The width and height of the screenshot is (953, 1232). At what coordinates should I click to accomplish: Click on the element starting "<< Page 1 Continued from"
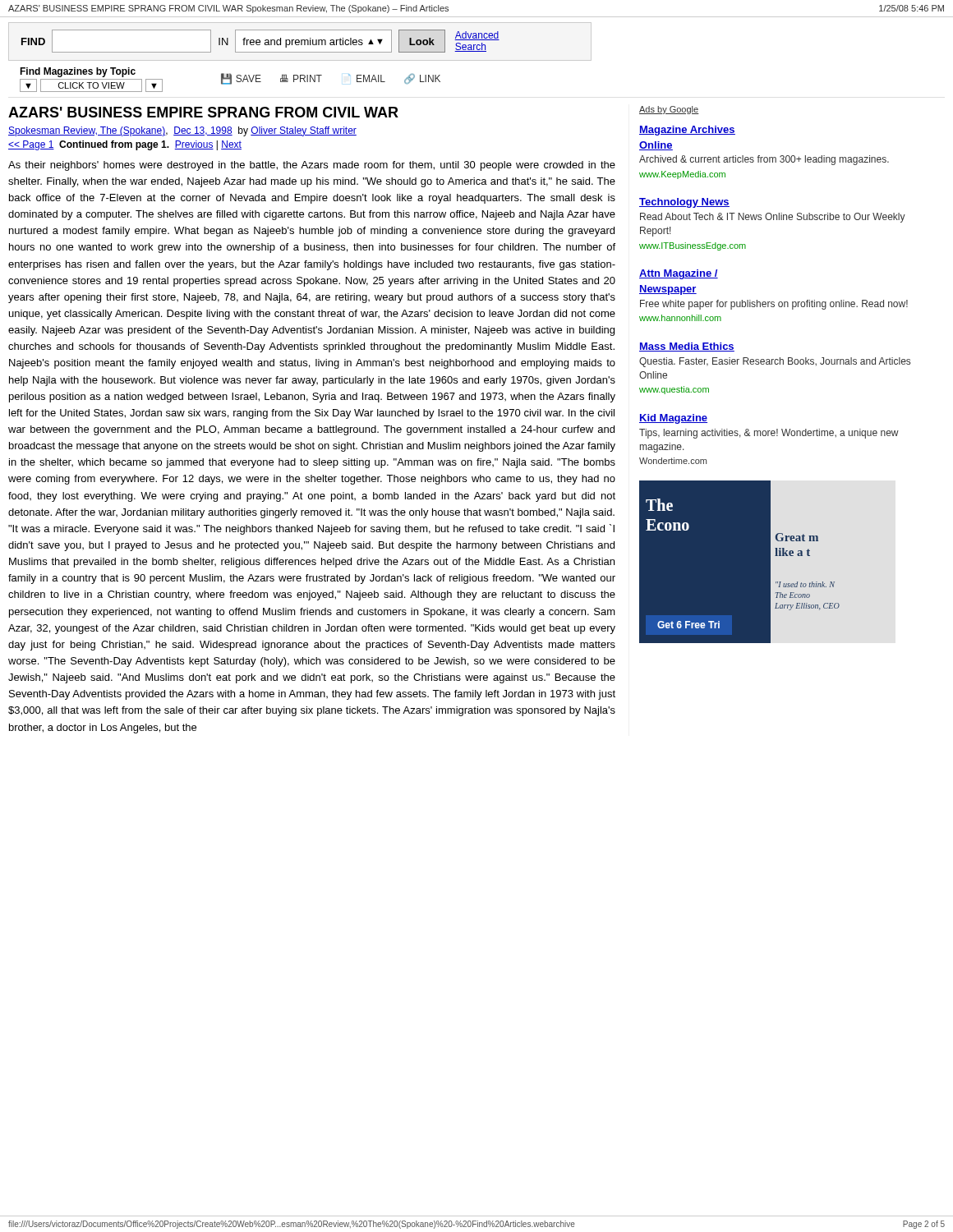tap(125, 144)
